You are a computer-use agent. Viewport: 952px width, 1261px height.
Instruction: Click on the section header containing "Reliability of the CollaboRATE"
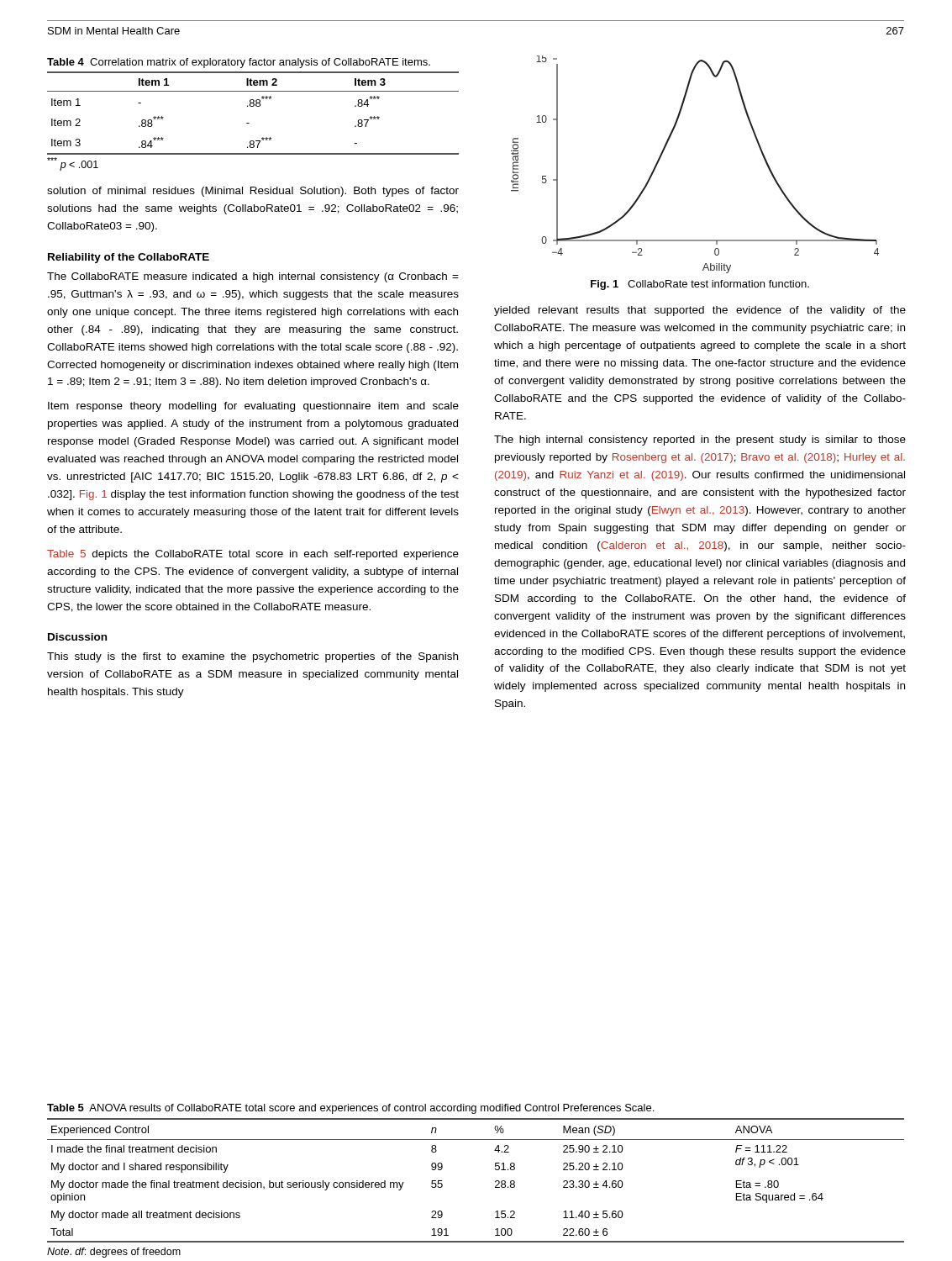pyautogui.click(x=128, y=257)
